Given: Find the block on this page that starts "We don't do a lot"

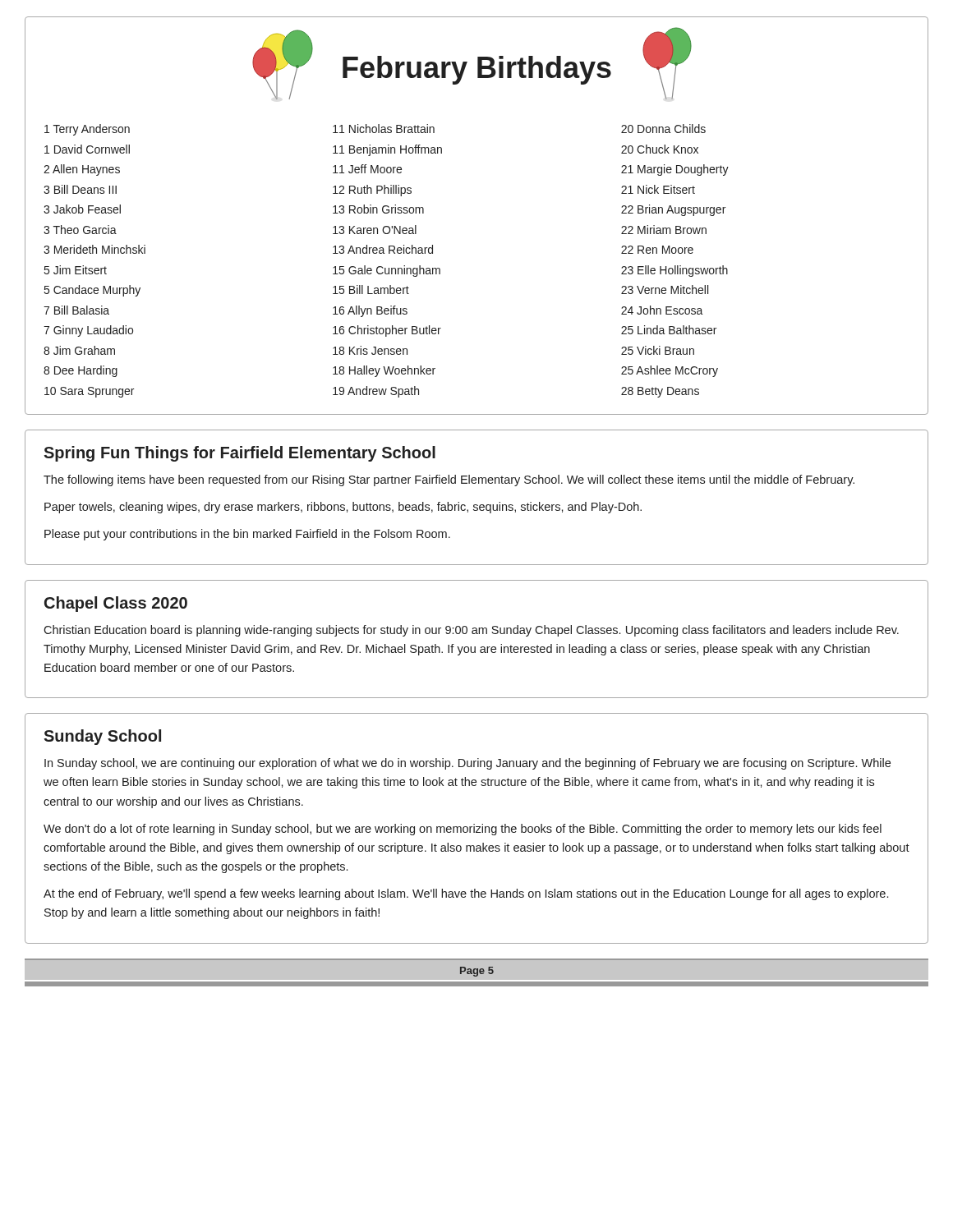Looking at the screenshot, I should 476,847.
